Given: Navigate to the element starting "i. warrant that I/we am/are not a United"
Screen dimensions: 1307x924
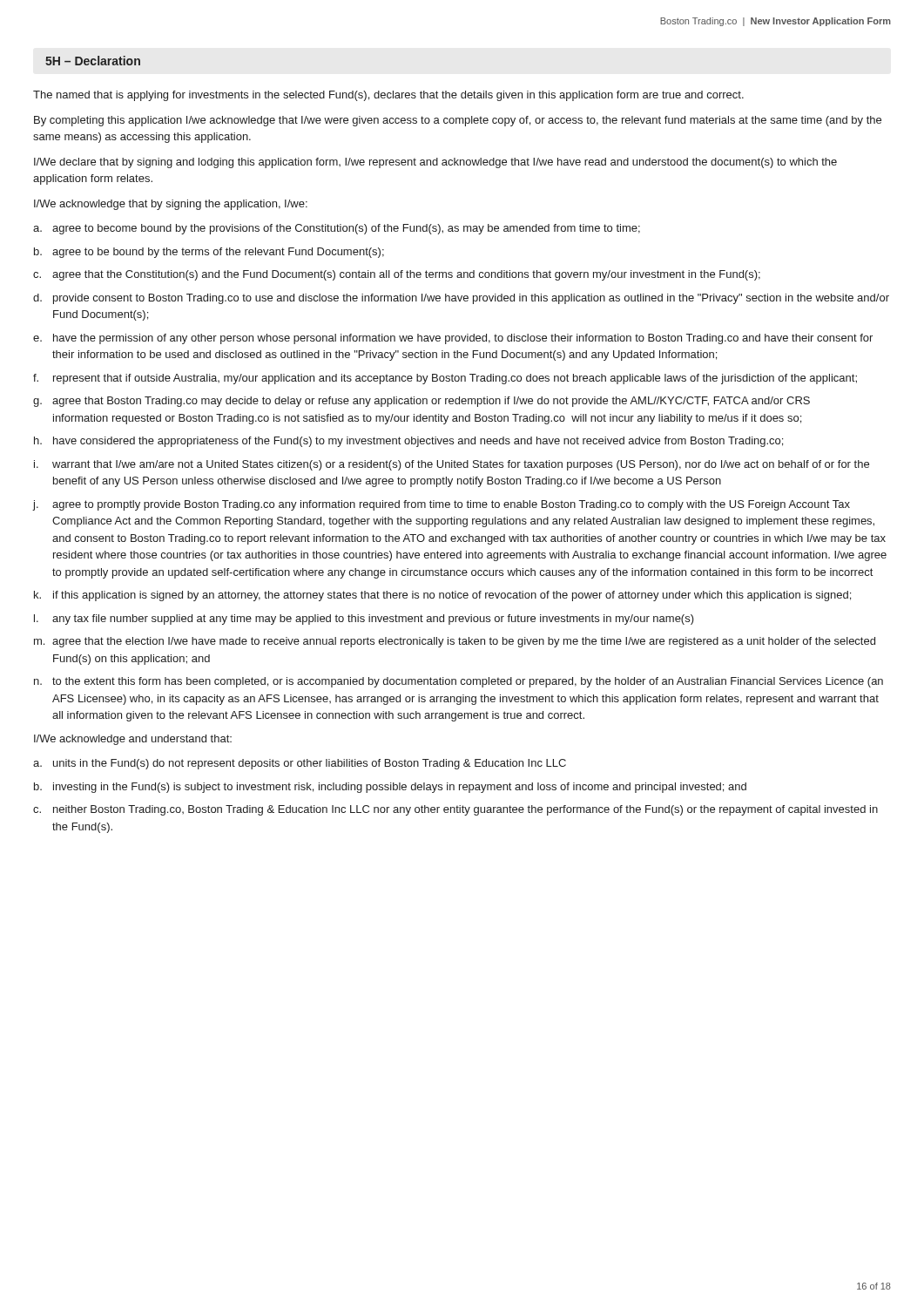Looking at the screenshot, I should click(x=462, y=472).
